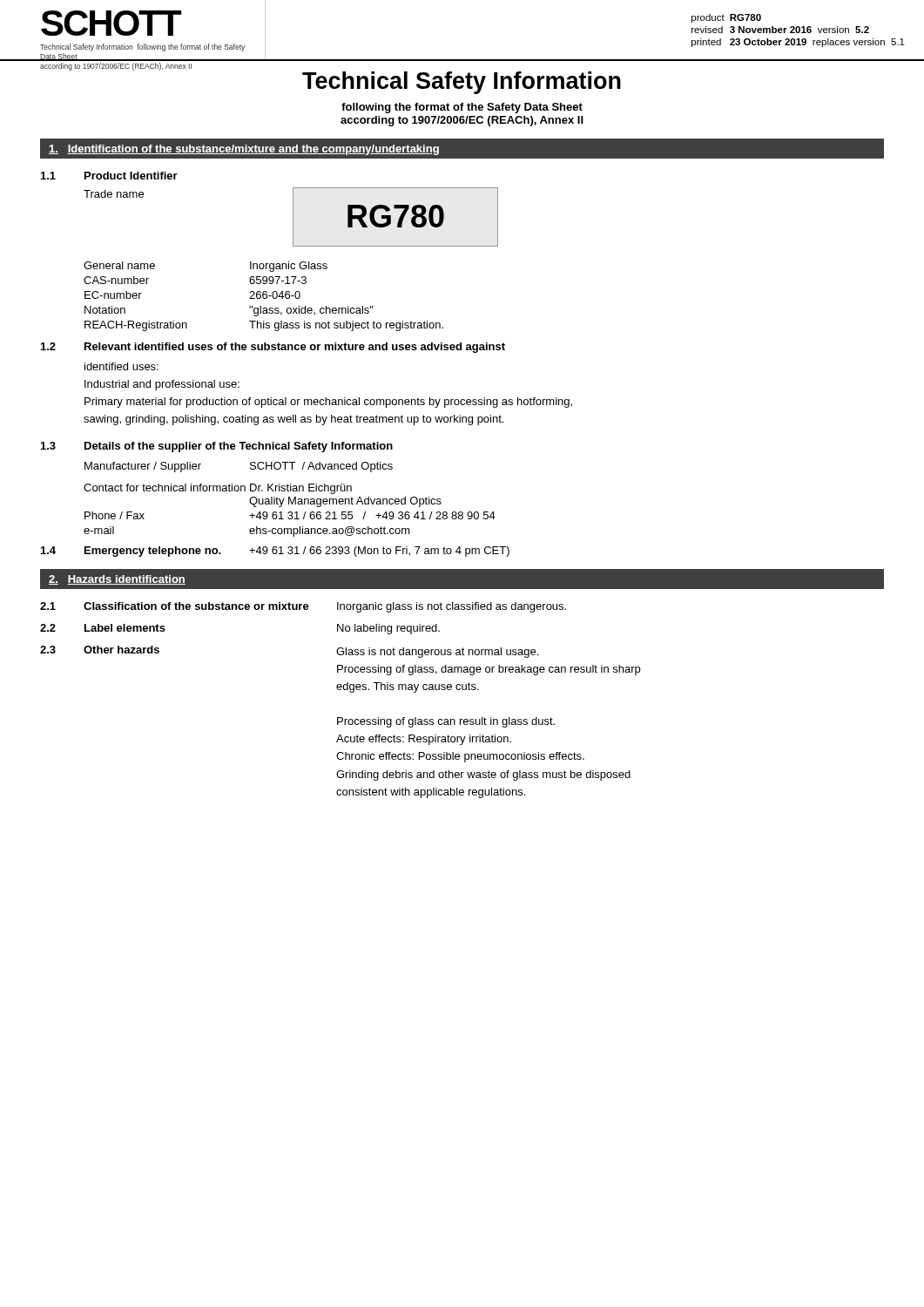Find the title that says "Technical Safety Information"
This screenshot has height=1307, width=924.
pyautogui.click(x=462, y=81)
